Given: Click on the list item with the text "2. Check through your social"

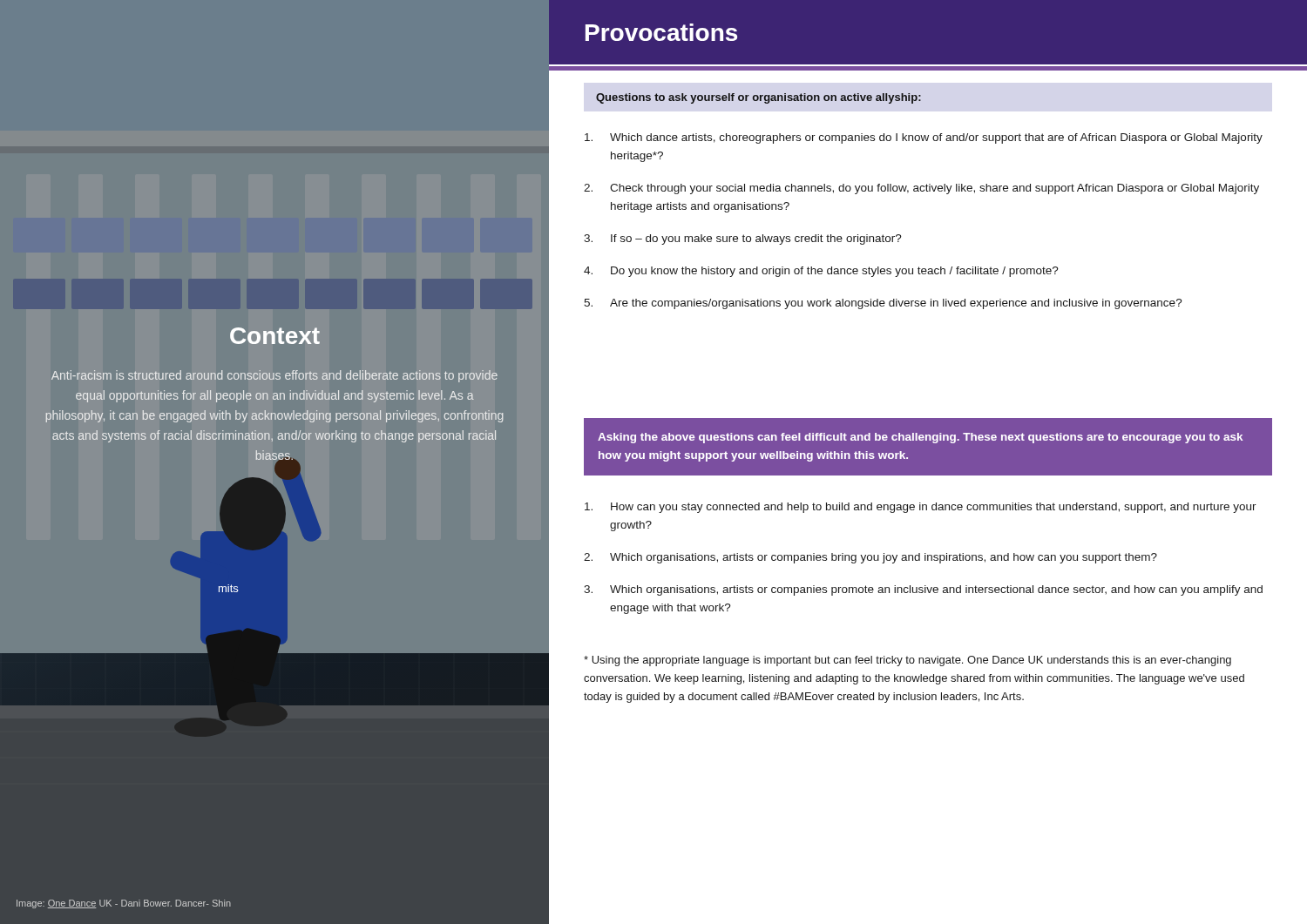Looking at the screenshot, I should pos(928,197).
